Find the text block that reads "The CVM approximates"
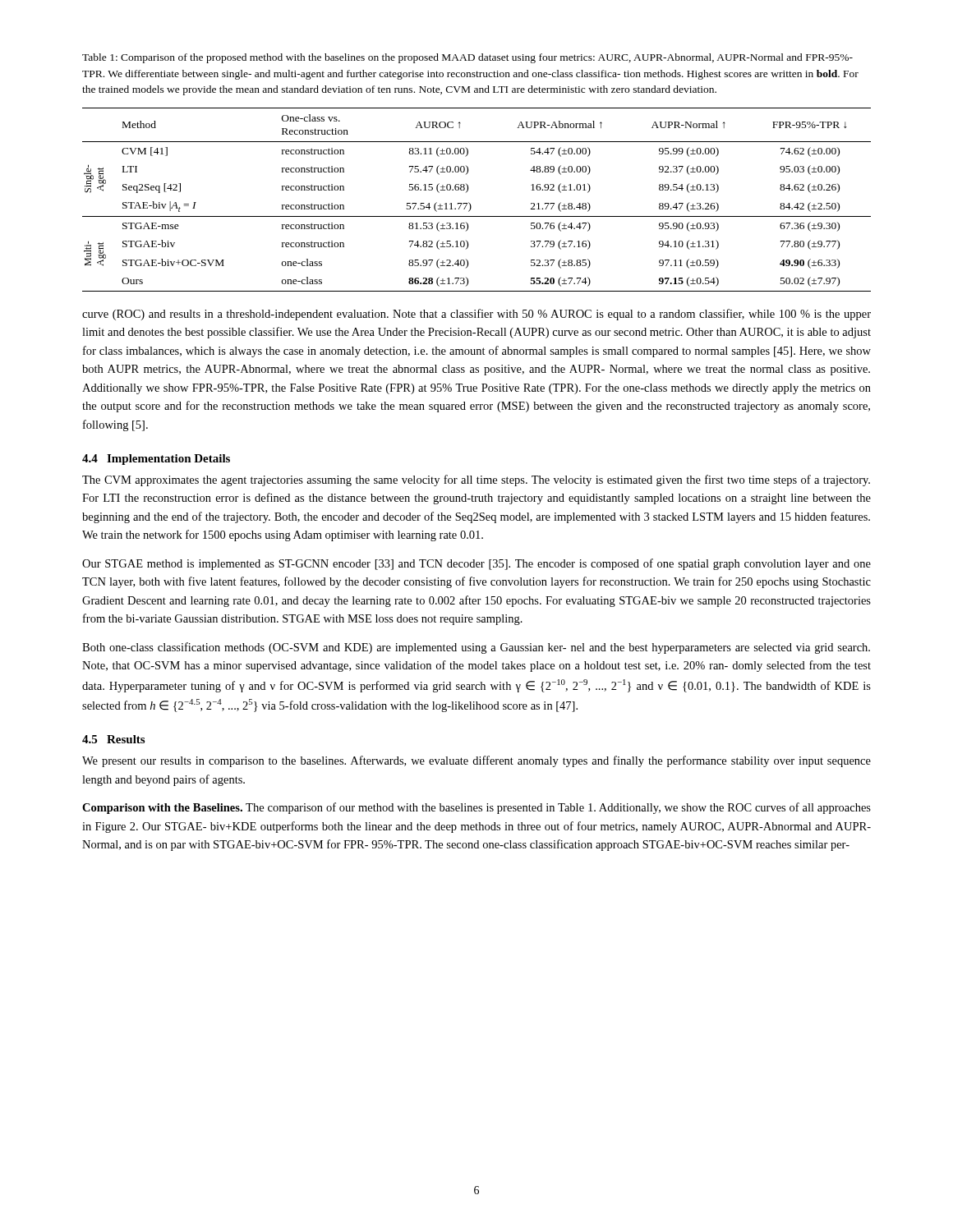953x1232 pixels. (x=476, y=507)
